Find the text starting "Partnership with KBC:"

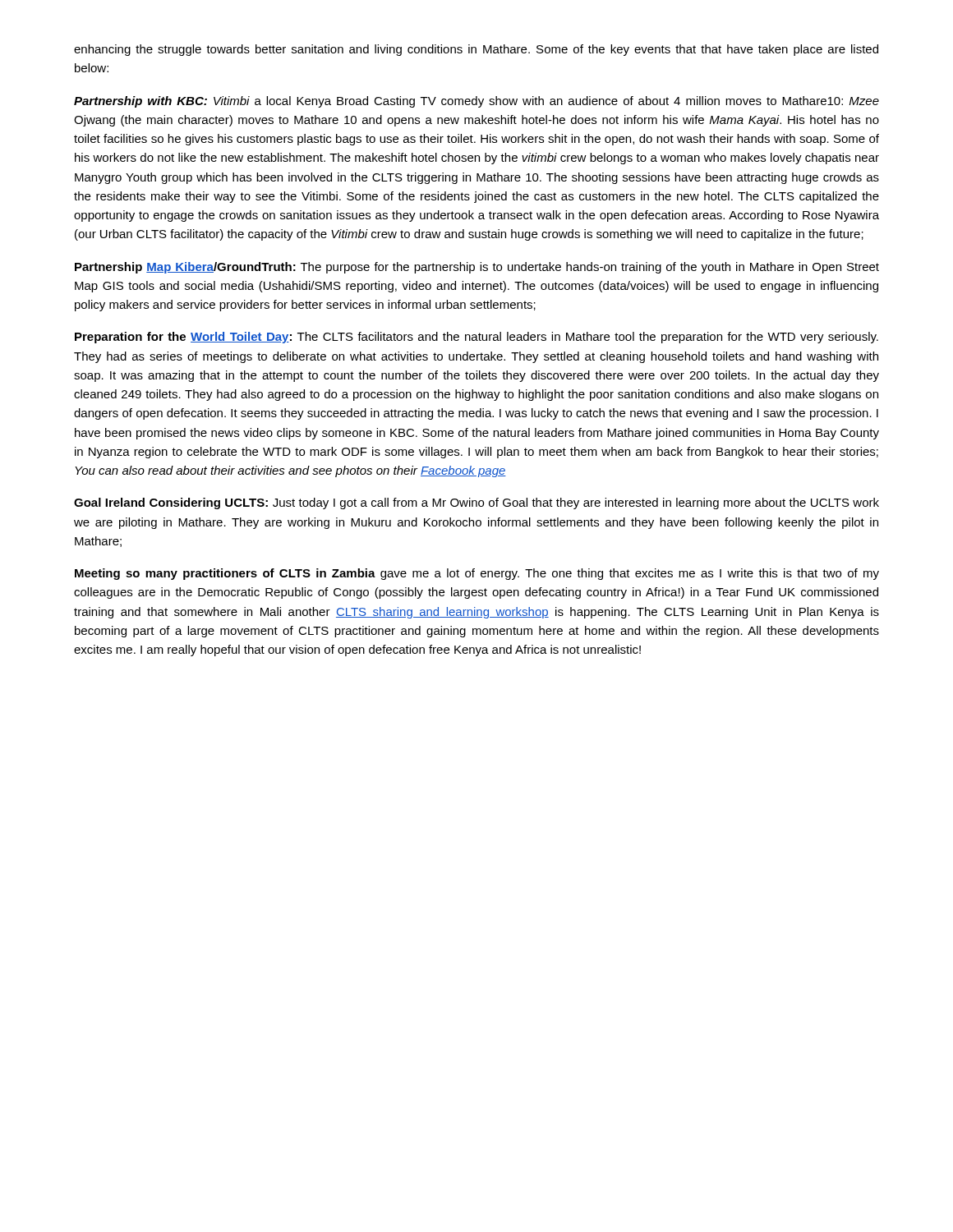(x=476, y=167)
